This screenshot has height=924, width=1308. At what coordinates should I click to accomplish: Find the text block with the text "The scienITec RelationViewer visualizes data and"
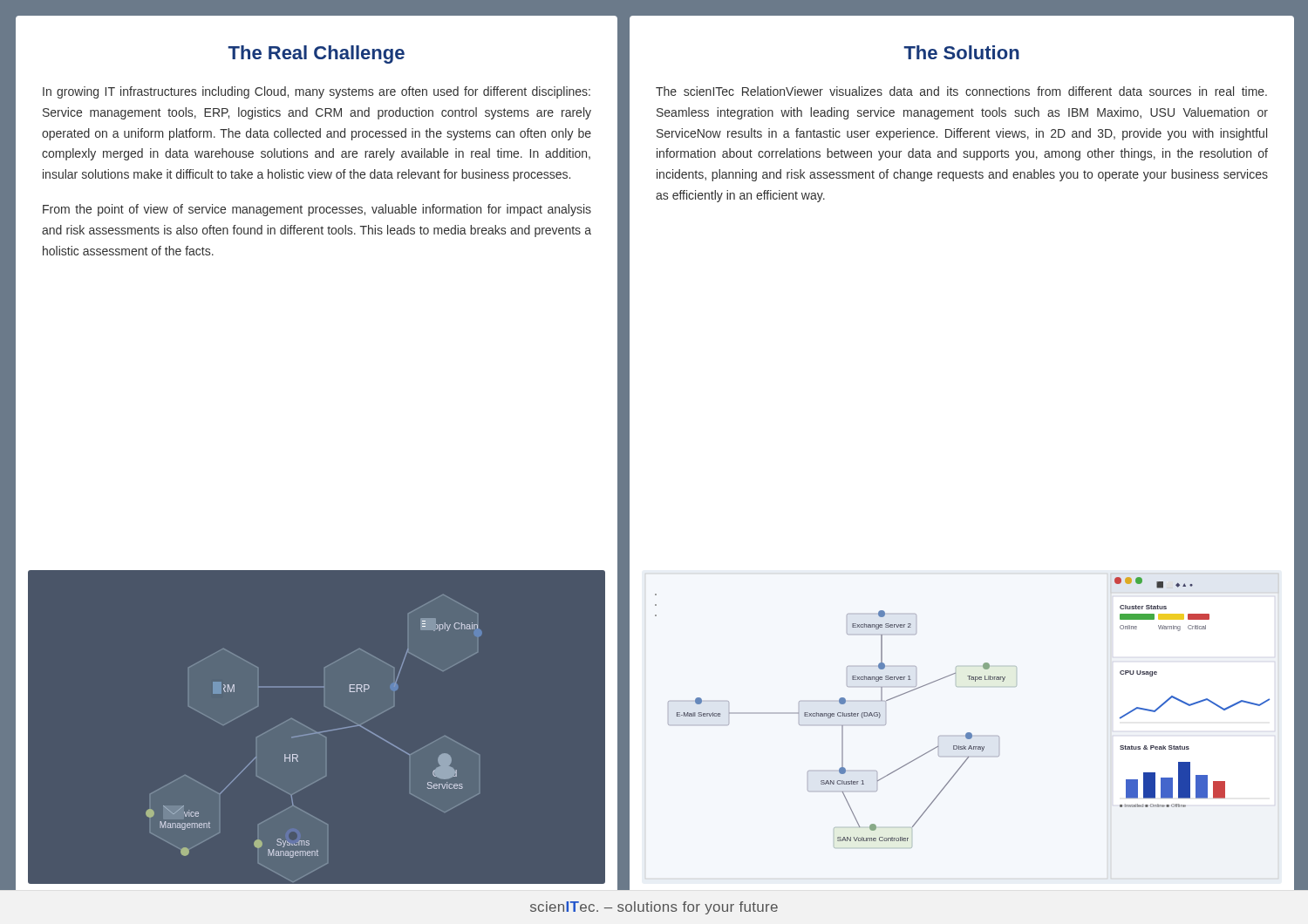click(x=962, y=143)
